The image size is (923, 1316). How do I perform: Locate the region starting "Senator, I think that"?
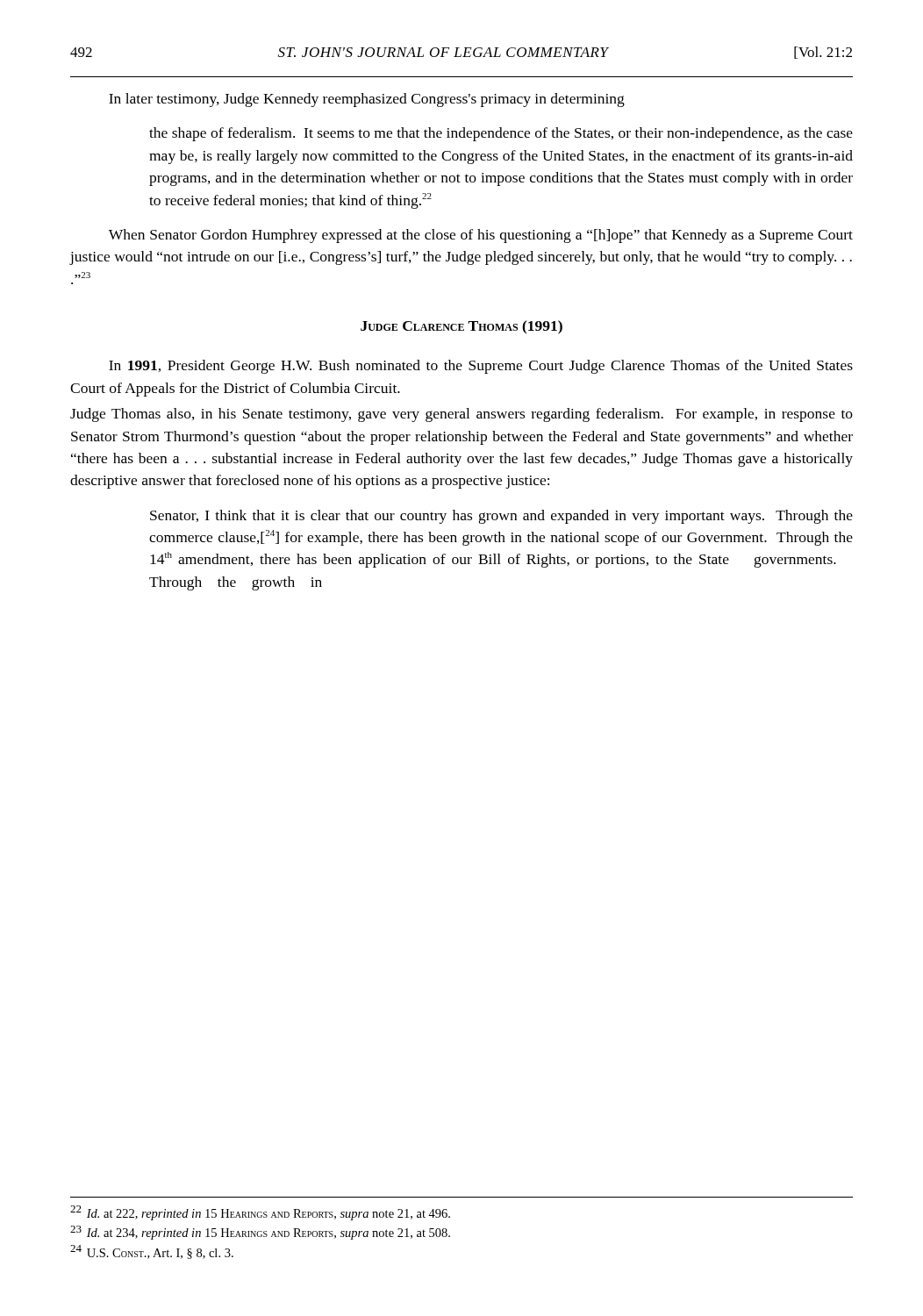coord(501,549)
